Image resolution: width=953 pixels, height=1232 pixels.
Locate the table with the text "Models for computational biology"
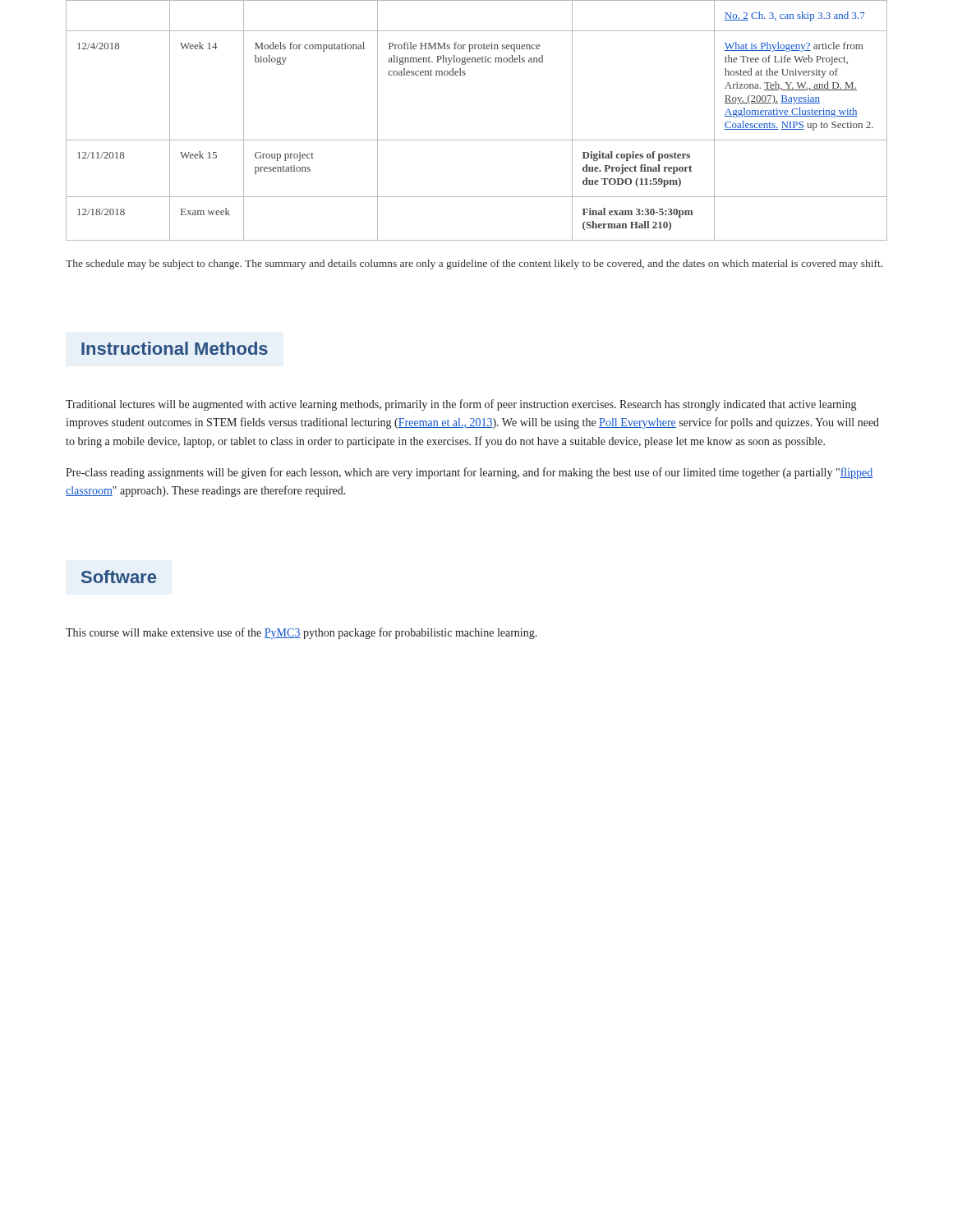coord(476,120)
